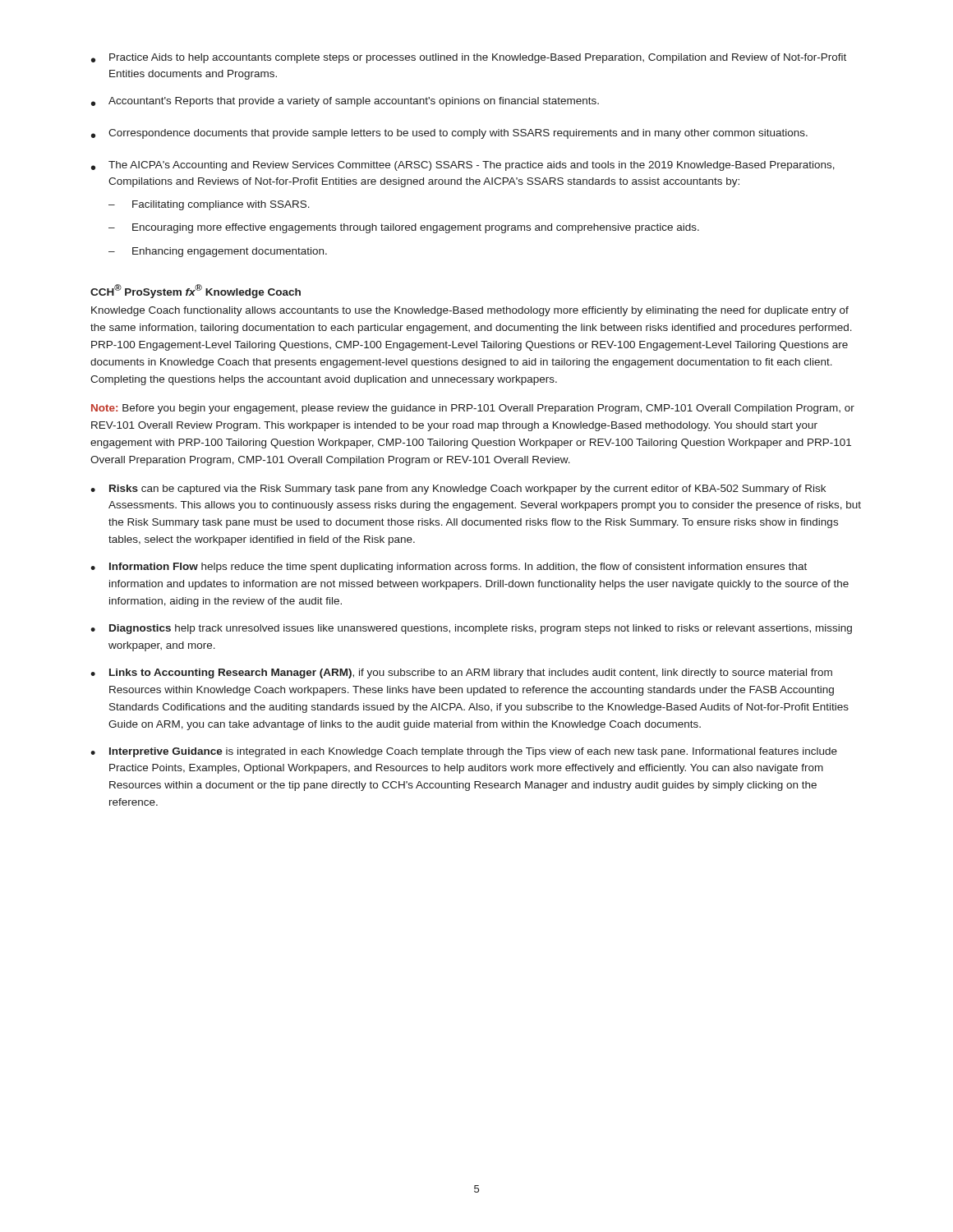Select the list item that reads "• Links to Accounting"

476,699
